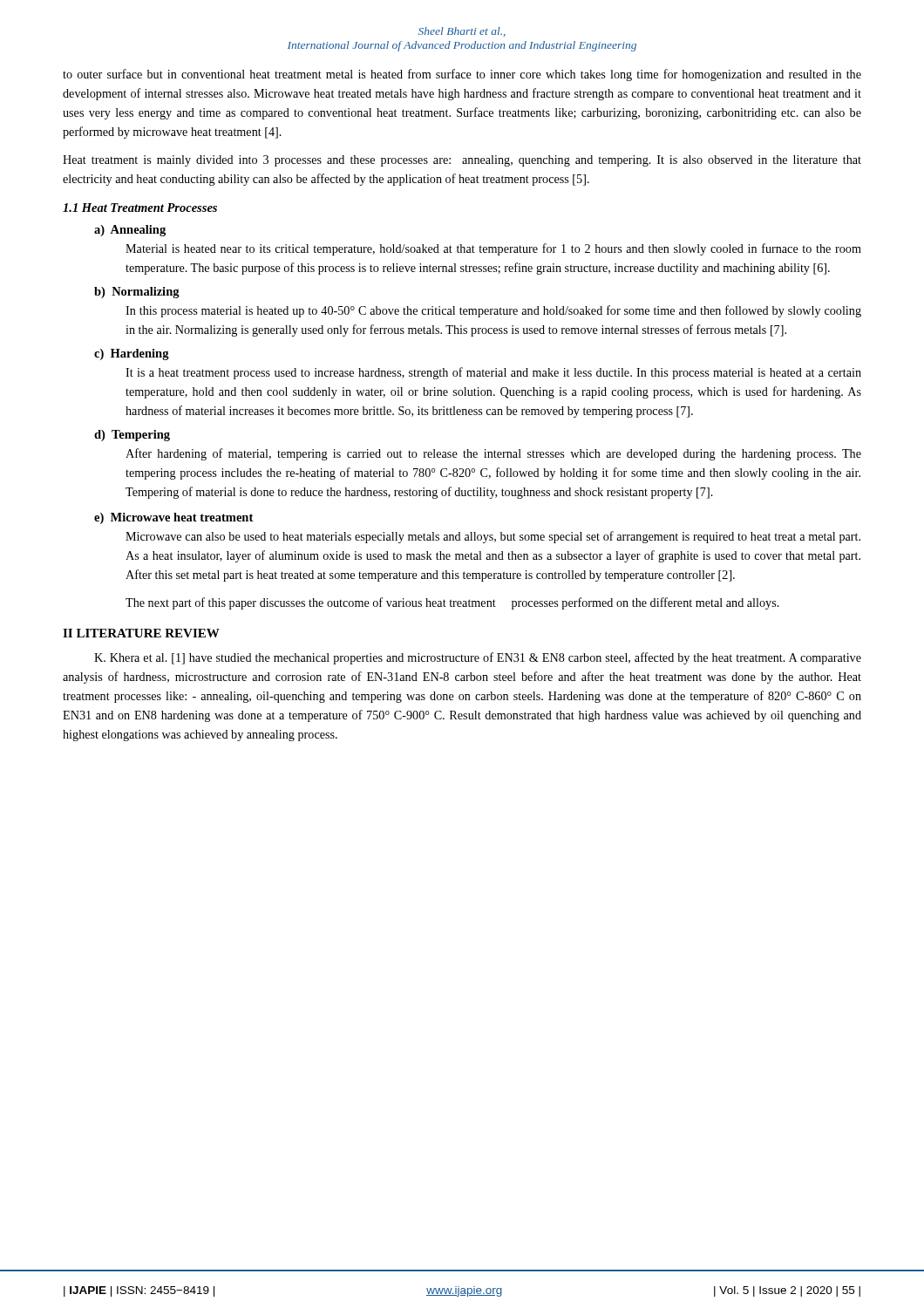
Task: Find the text block containing "Heat treatment is mainly divided"
Action: [462, 169]
